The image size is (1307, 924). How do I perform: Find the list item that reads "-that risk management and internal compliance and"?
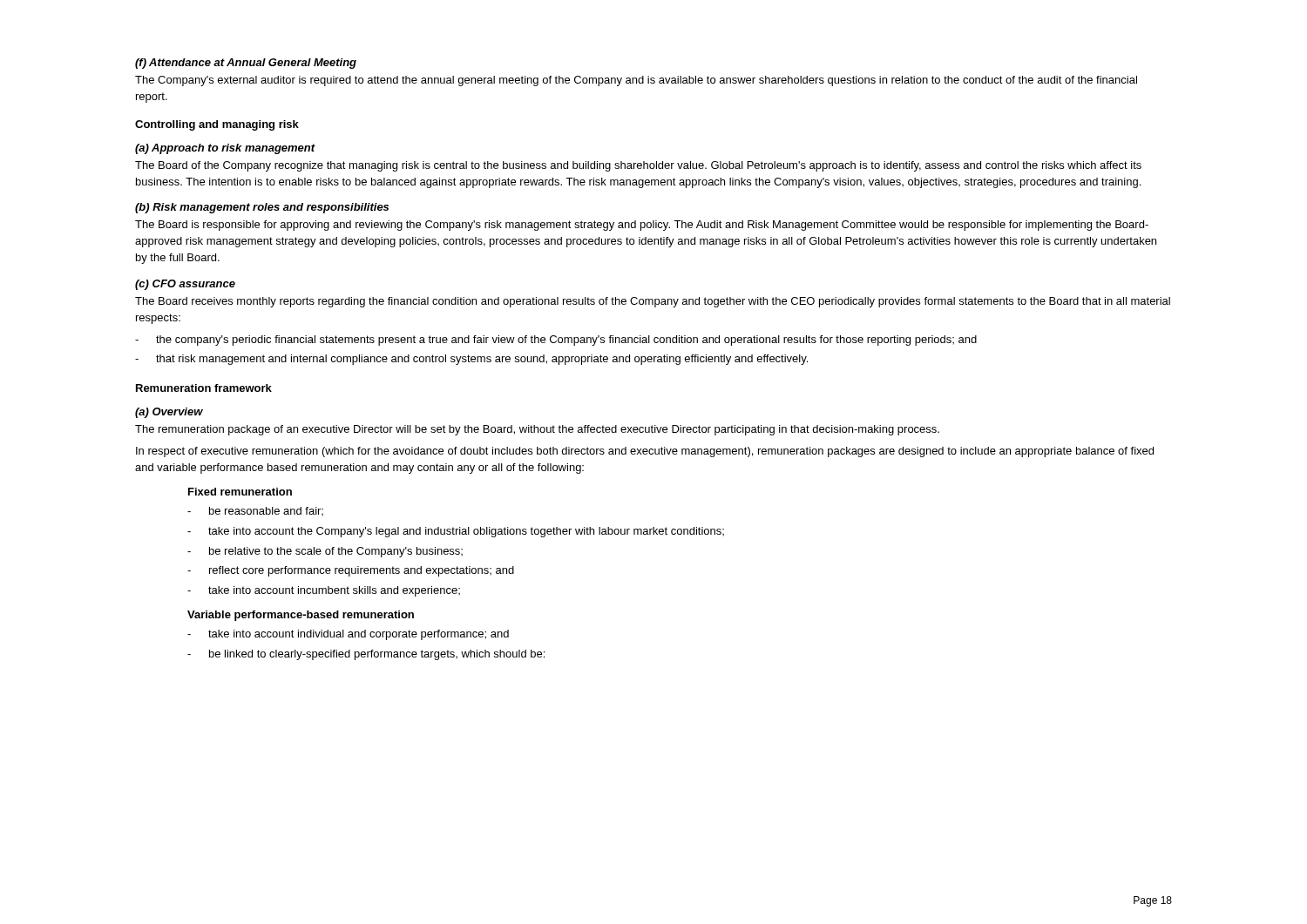(472, 360)
